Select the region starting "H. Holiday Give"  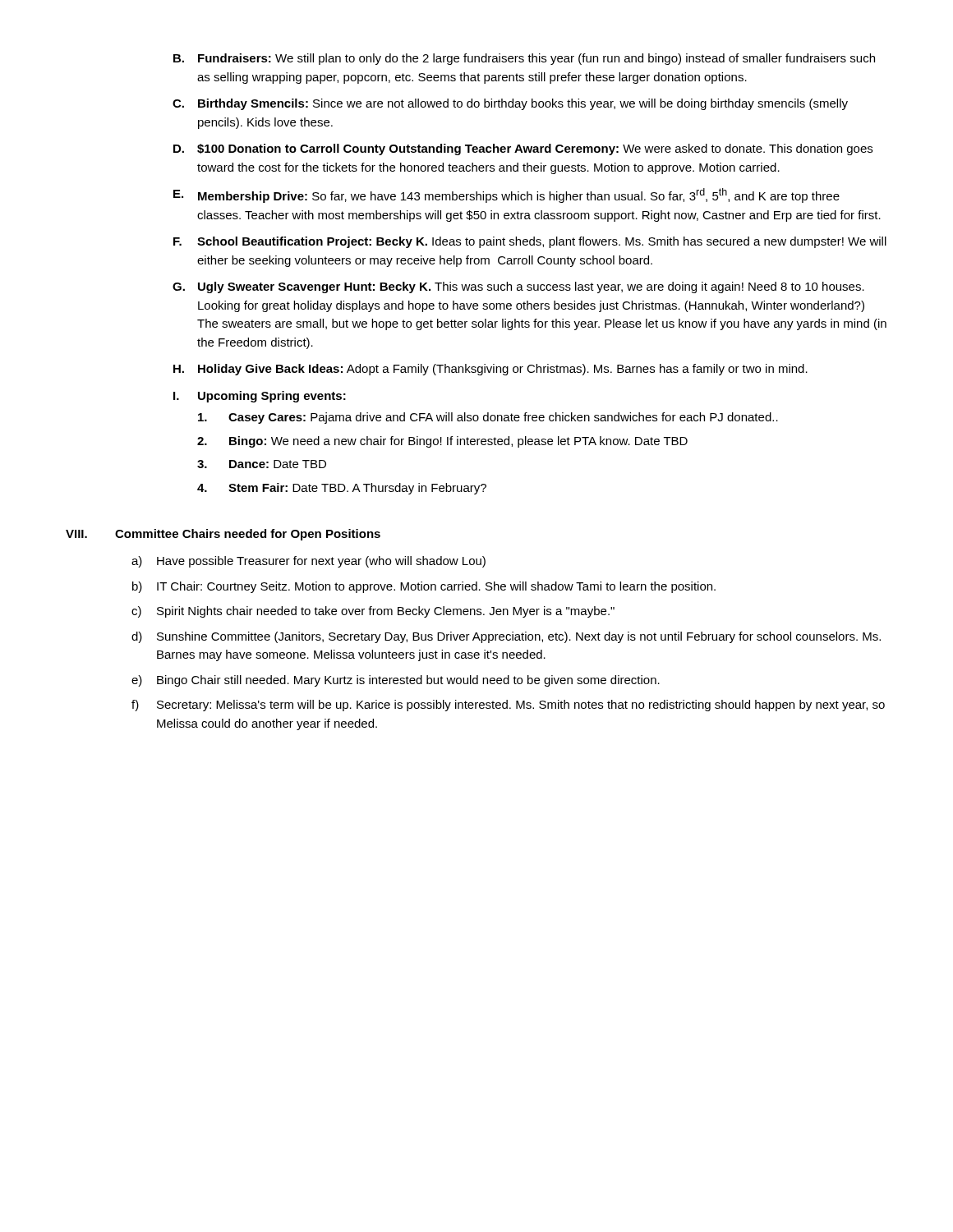[x=530, y=369]
